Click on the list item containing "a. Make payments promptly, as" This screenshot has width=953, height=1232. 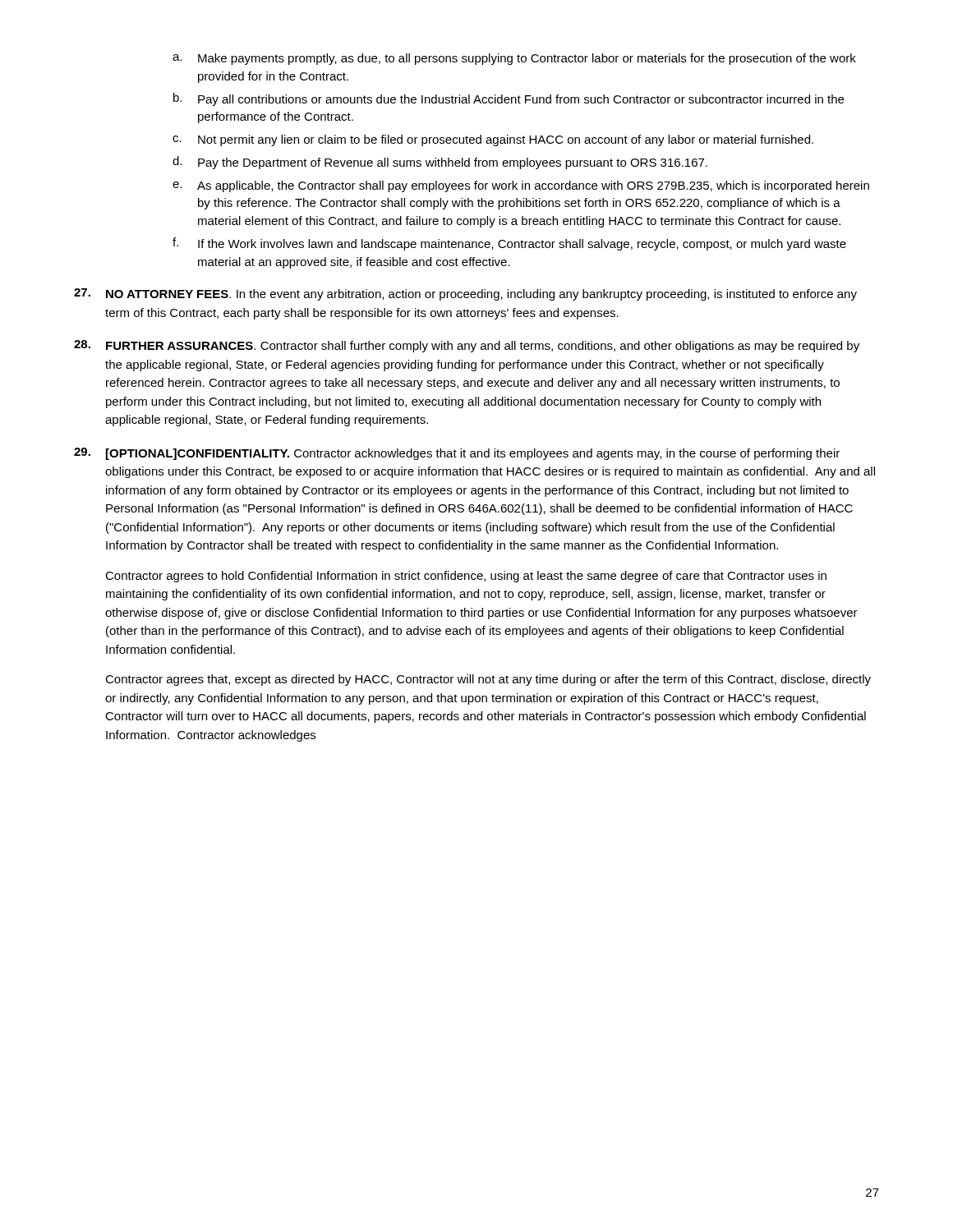(526, 67)
